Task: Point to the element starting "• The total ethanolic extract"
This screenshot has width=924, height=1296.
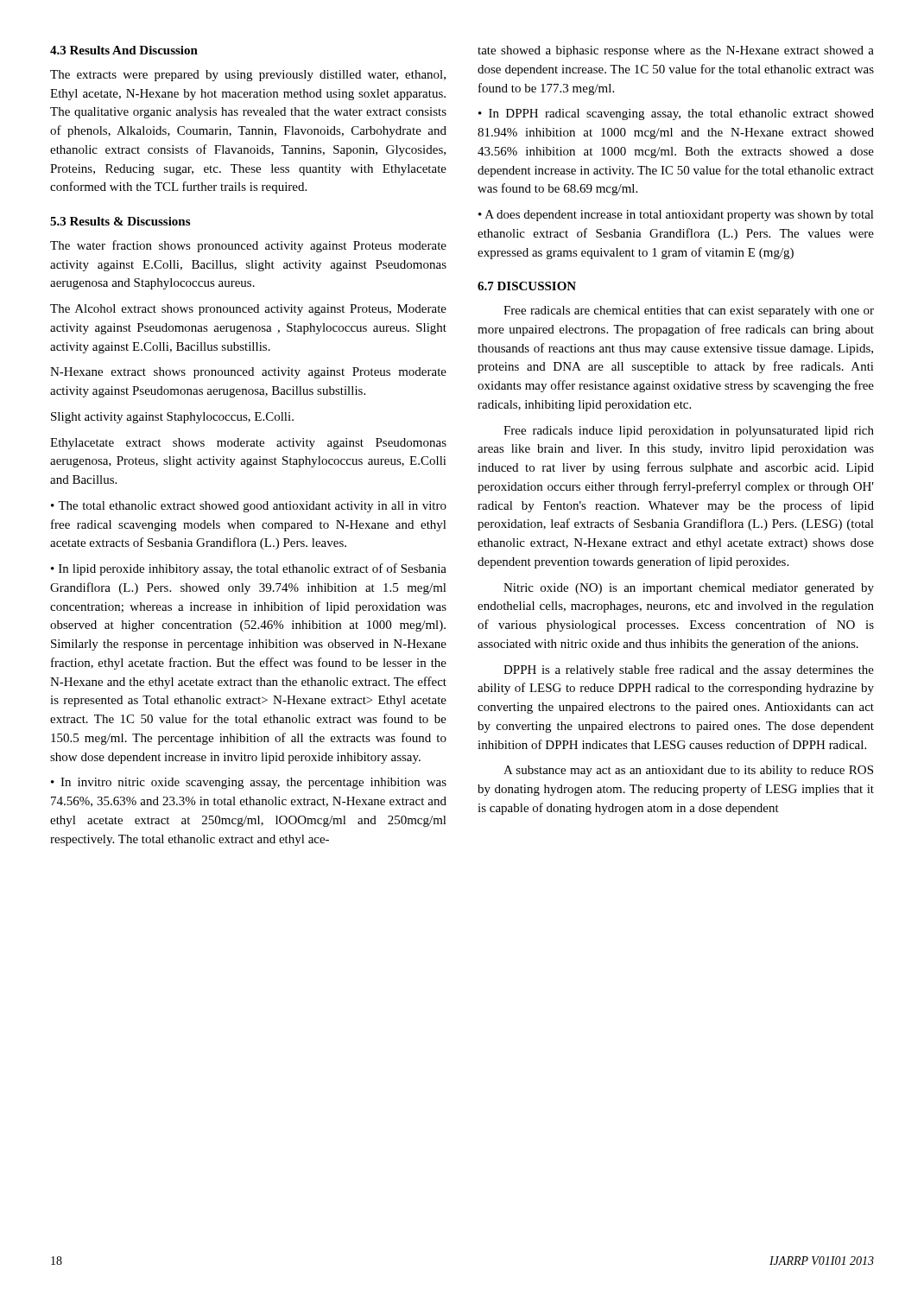Action: [x=248, y=525]
